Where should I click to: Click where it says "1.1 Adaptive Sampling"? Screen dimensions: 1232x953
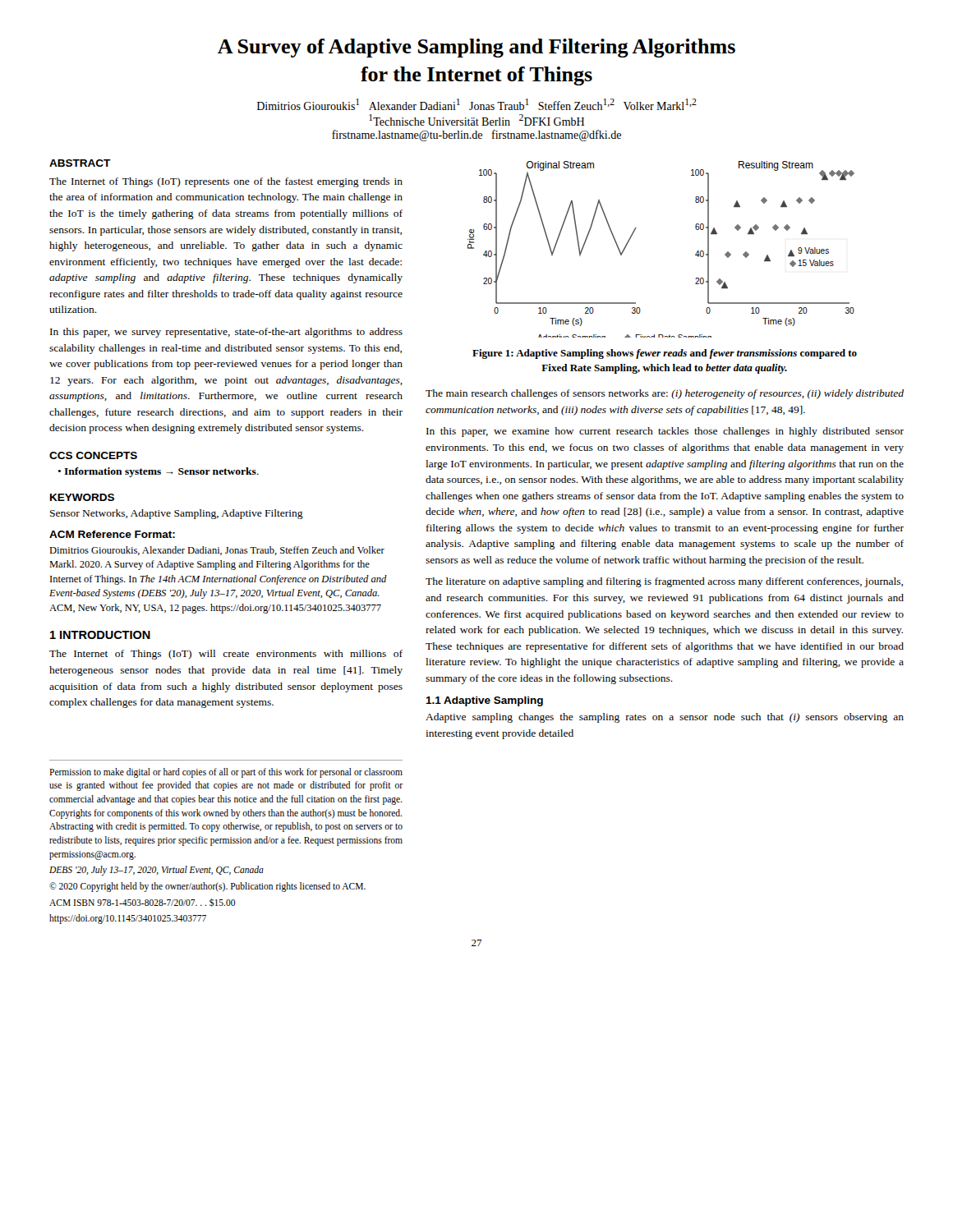[x=484, y=701]
